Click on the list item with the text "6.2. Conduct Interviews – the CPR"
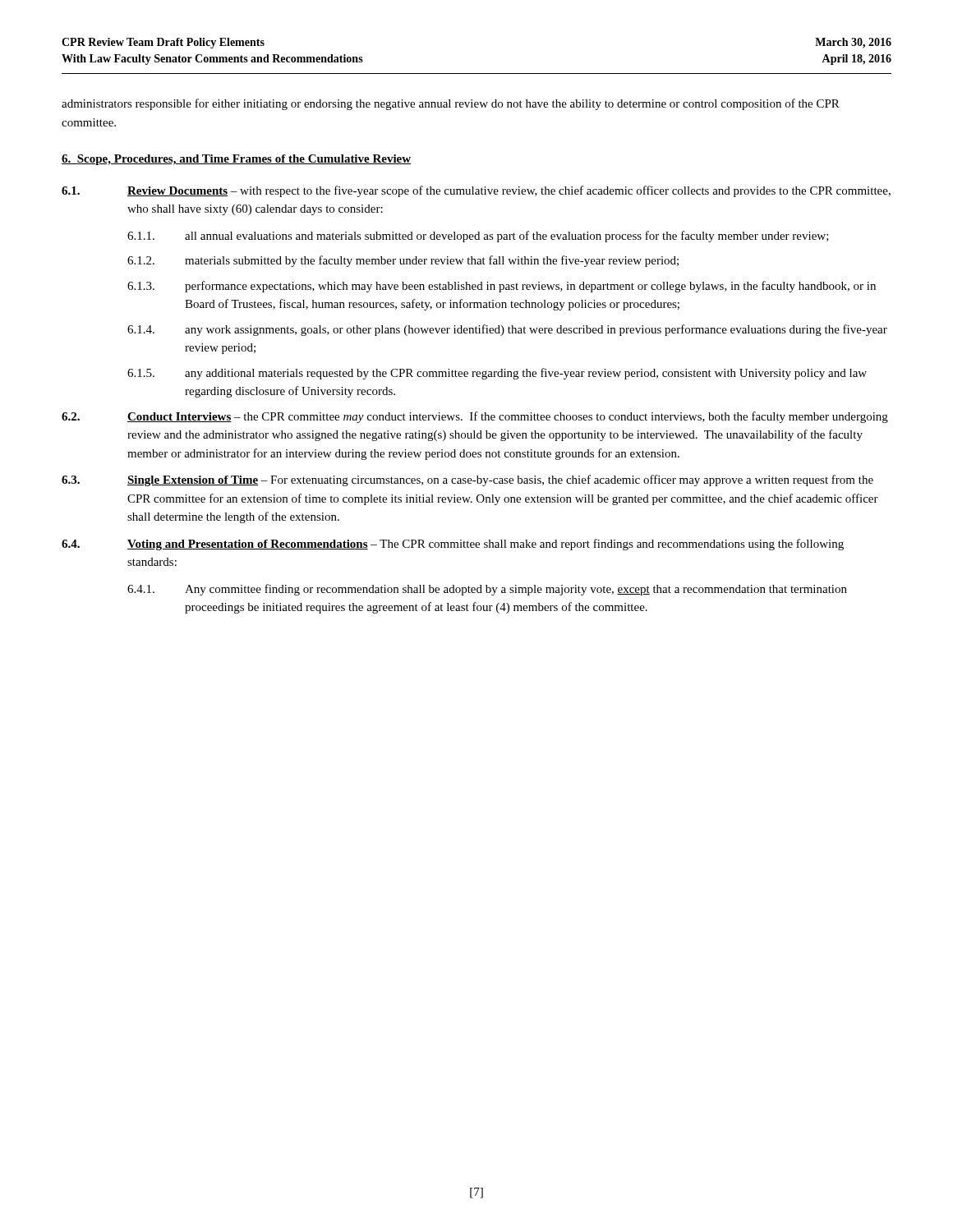This screenshot has width=953, height=1232. tap(476, 435)
